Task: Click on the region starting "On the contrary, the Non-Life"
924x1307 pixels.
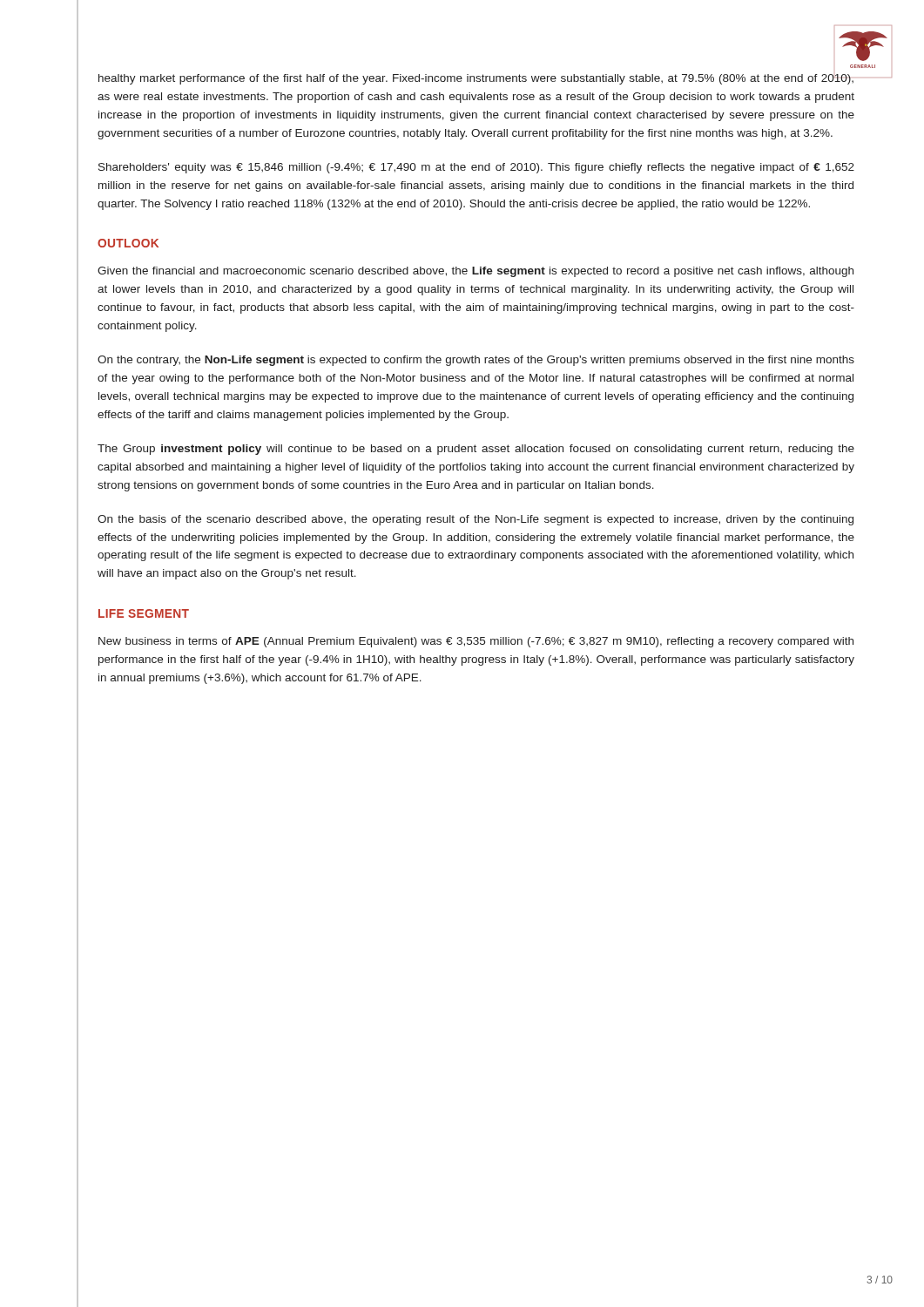Action: [476, 387]
